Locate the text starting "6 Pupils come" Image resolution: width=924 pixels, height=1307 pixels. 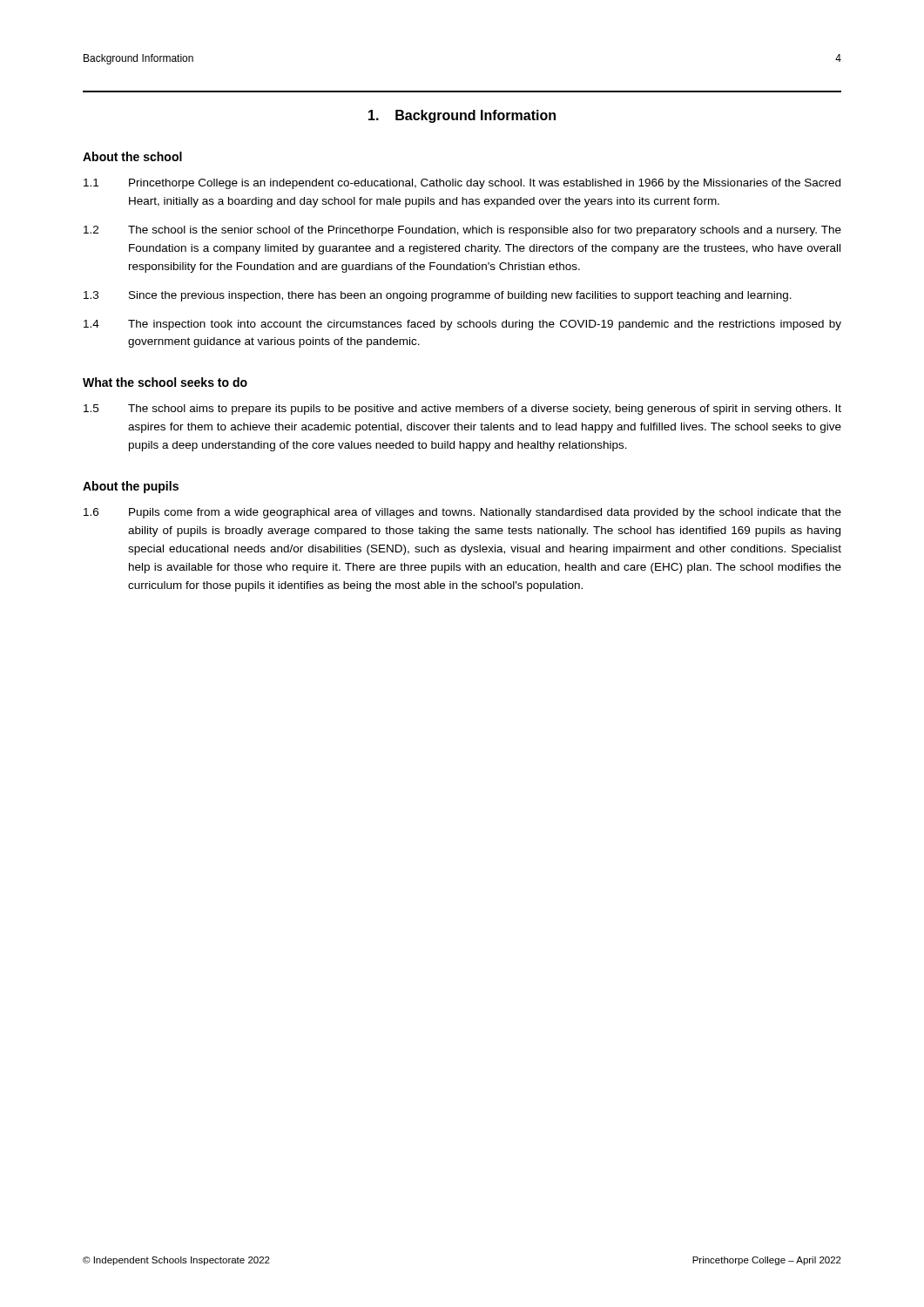pyautogui.click(x=462, y=549)
